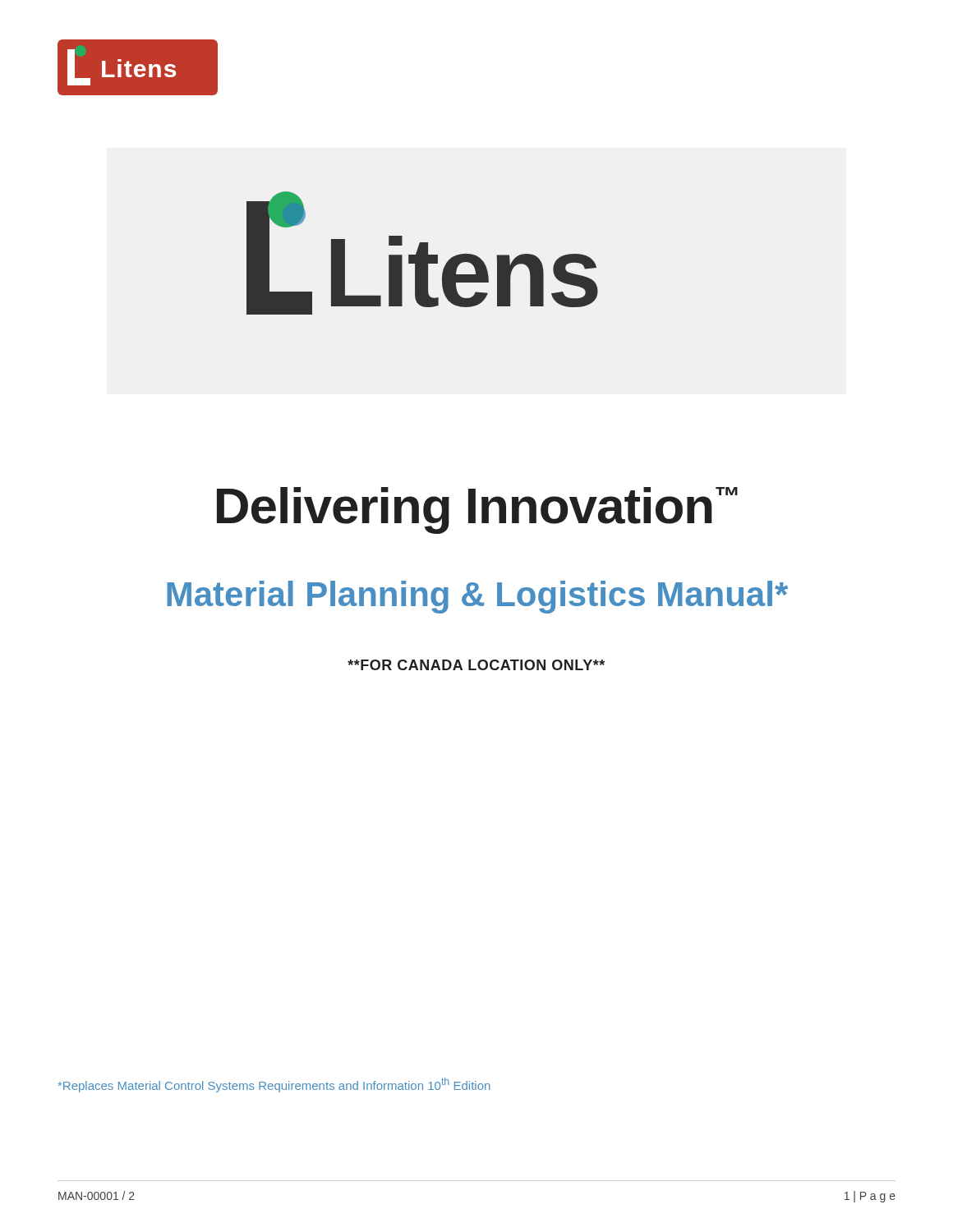Where does it say "Delivering Innovation™"?
Viewport: 953px width, 1232px height.
pos(476,505)
